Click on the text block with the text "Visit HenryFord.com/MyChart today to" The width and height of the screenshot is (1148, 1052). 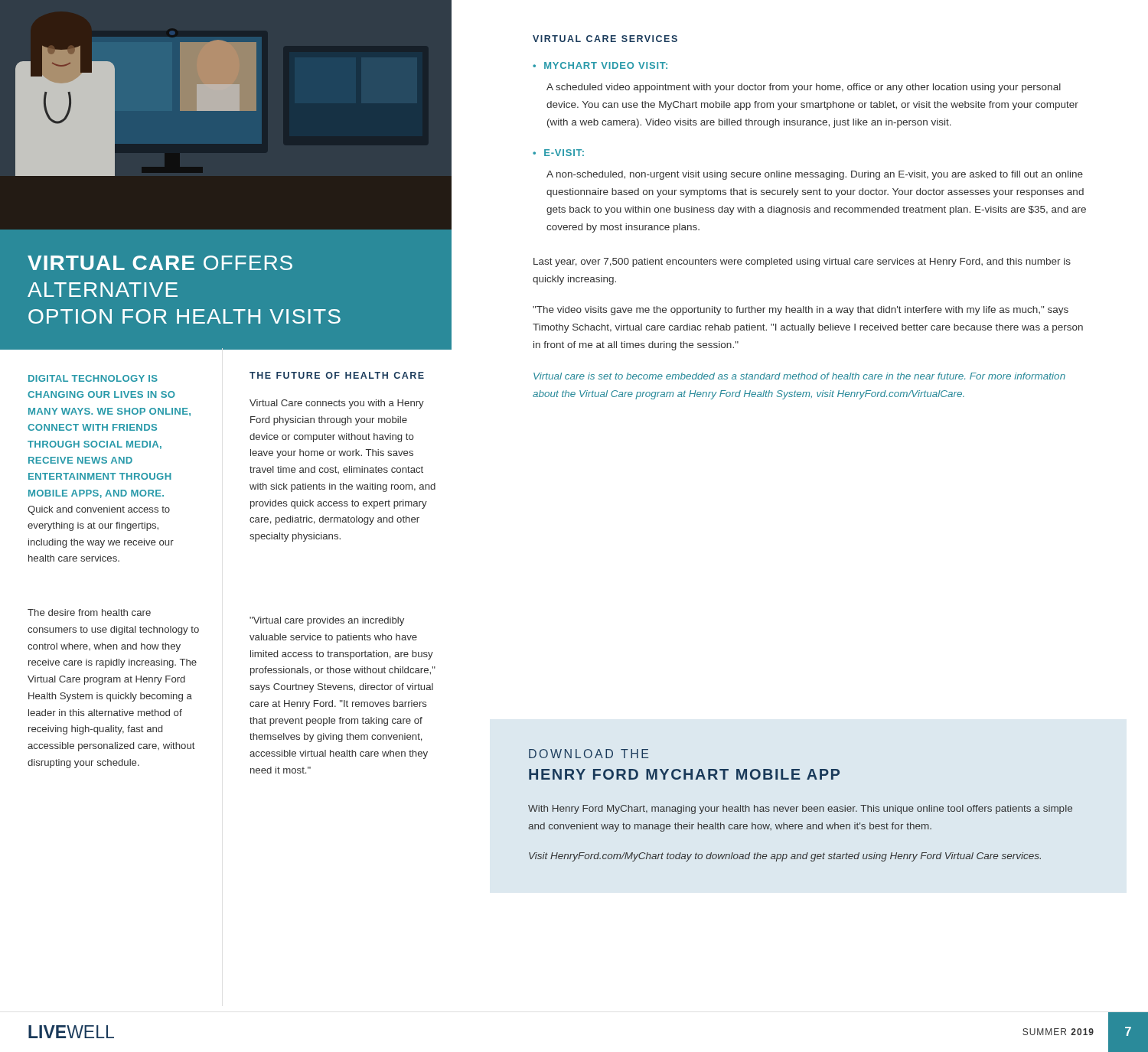click(785, 856)
